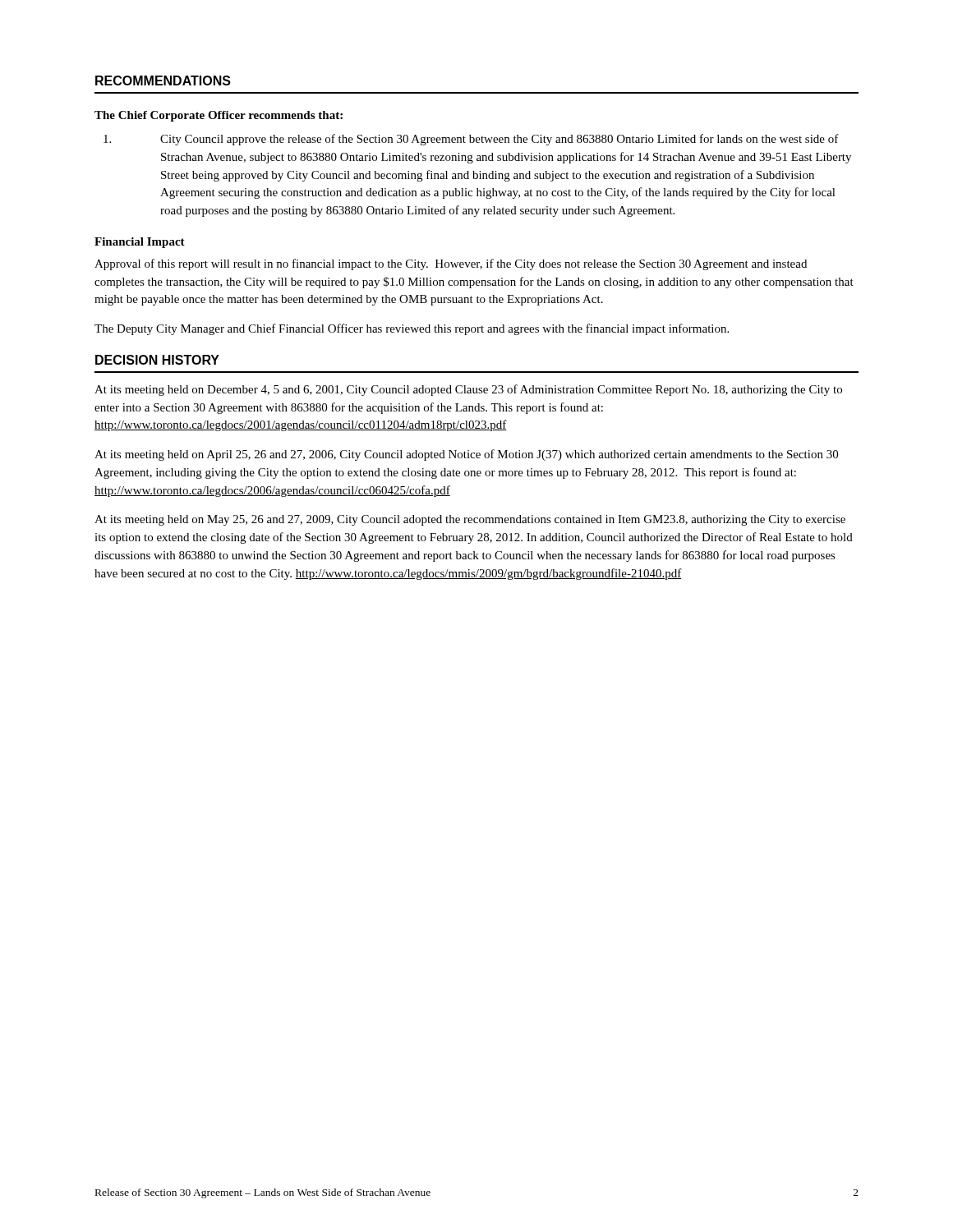Viewport: 953px width, 1232px height.
Task: Select the block starting "City Council approve the release"
Action: tap(476, 175)
